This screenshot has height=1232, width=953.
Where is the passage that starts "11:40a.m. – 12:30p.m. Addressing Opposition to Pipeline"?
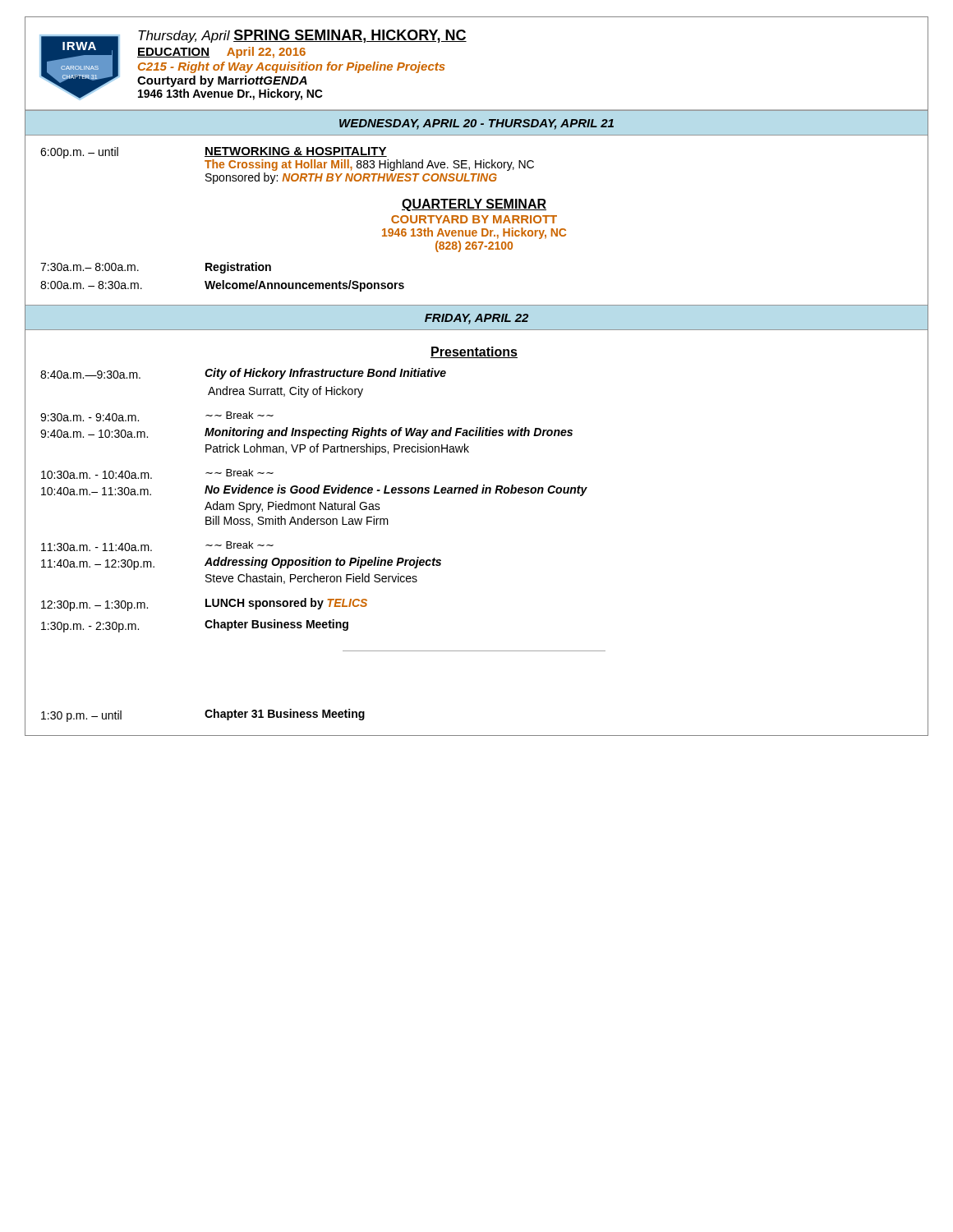(x=241, y=563)
